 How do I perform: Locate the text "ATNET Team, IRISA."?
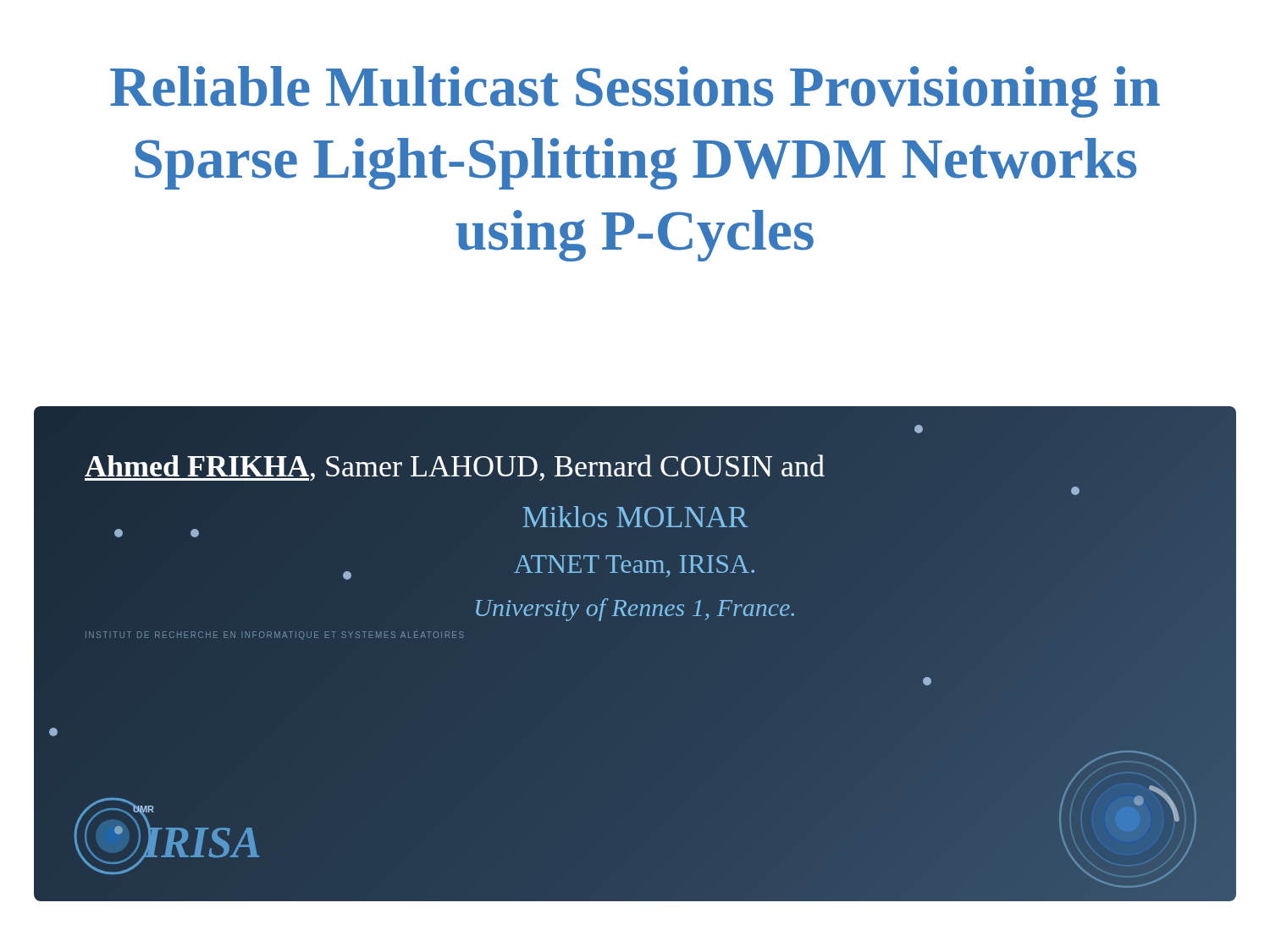635,564
